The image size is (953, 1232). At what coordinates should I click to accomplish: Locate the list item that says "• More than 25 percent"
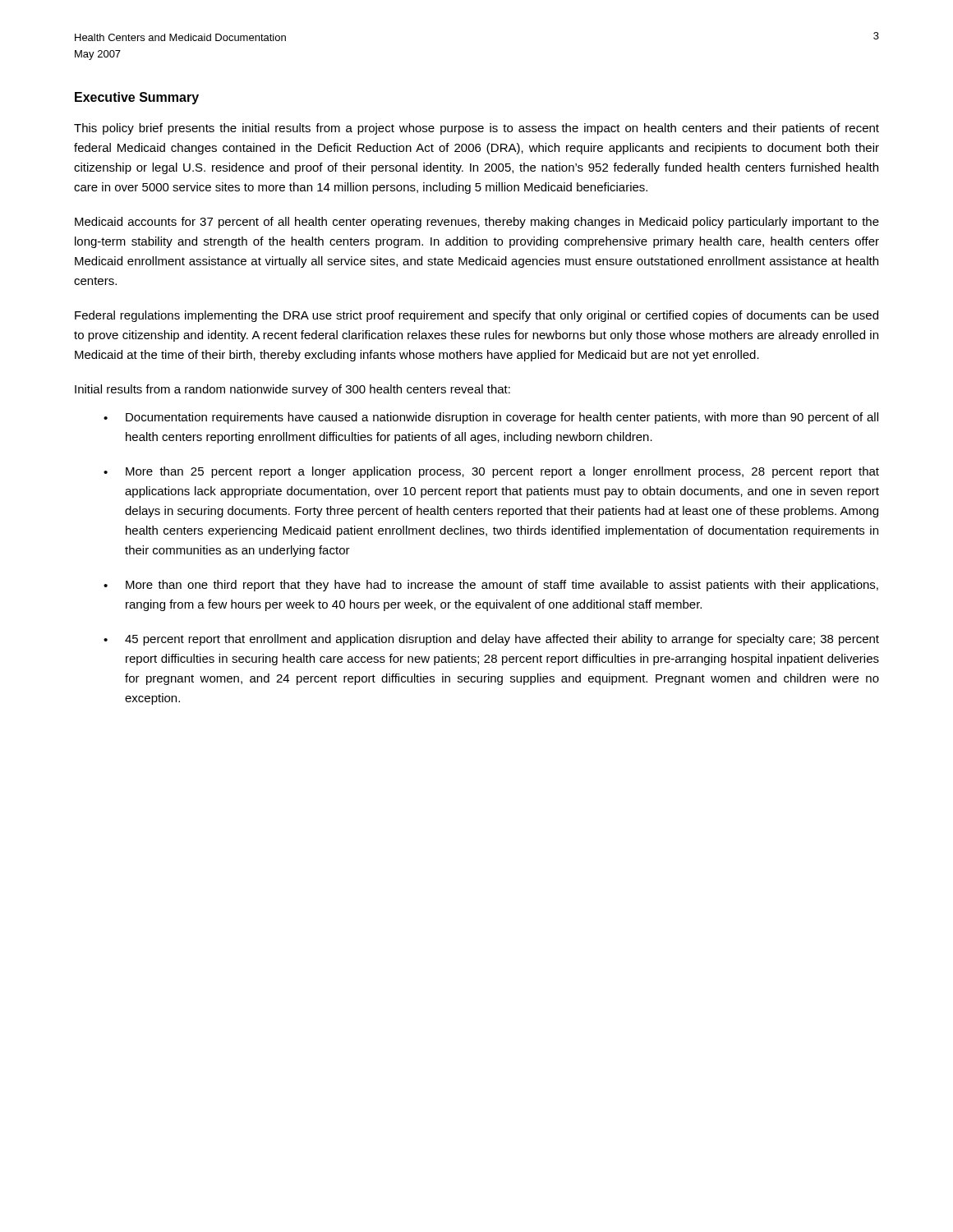[491, 511]
